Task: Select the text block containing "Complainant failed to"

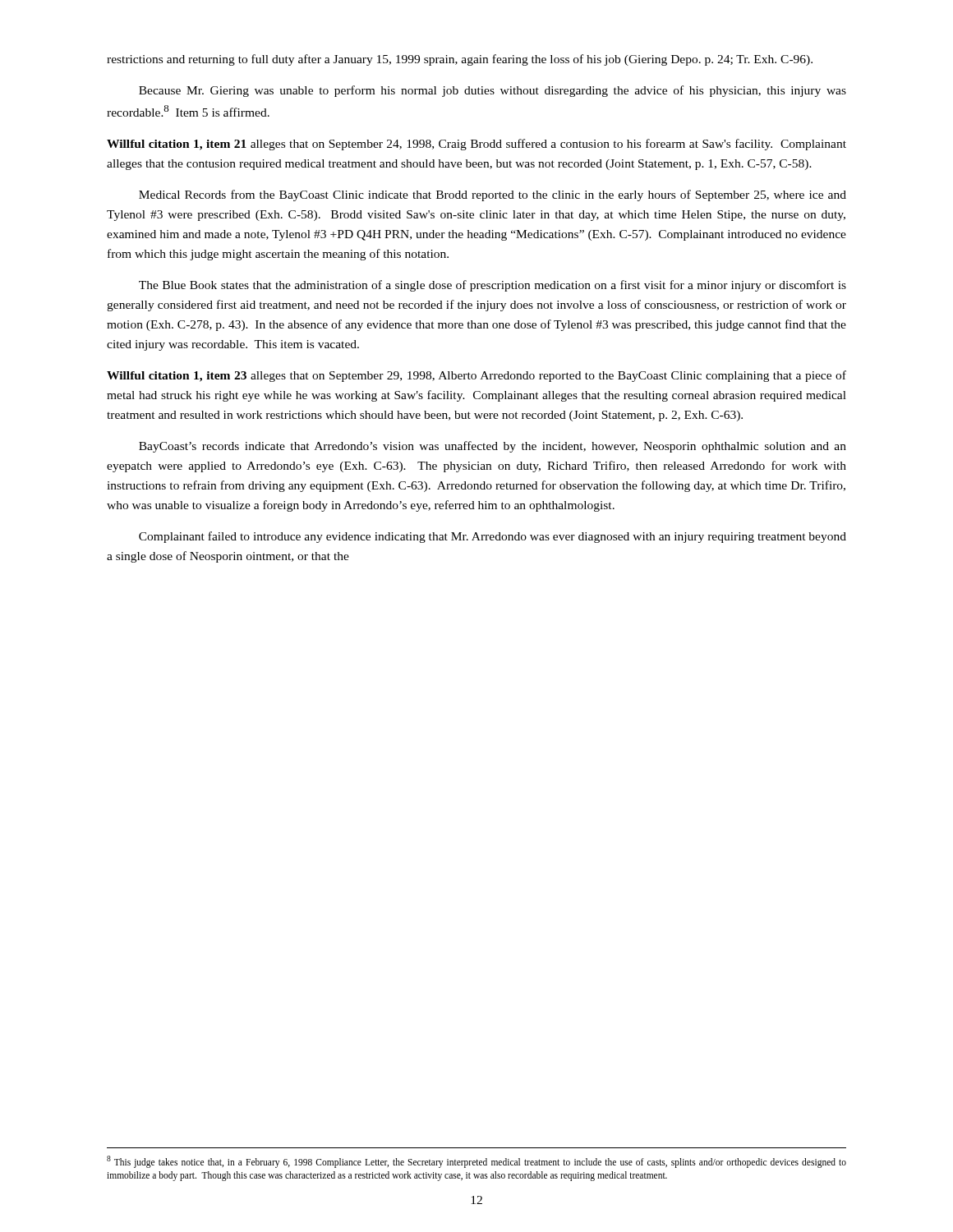Action: point(476,547)
